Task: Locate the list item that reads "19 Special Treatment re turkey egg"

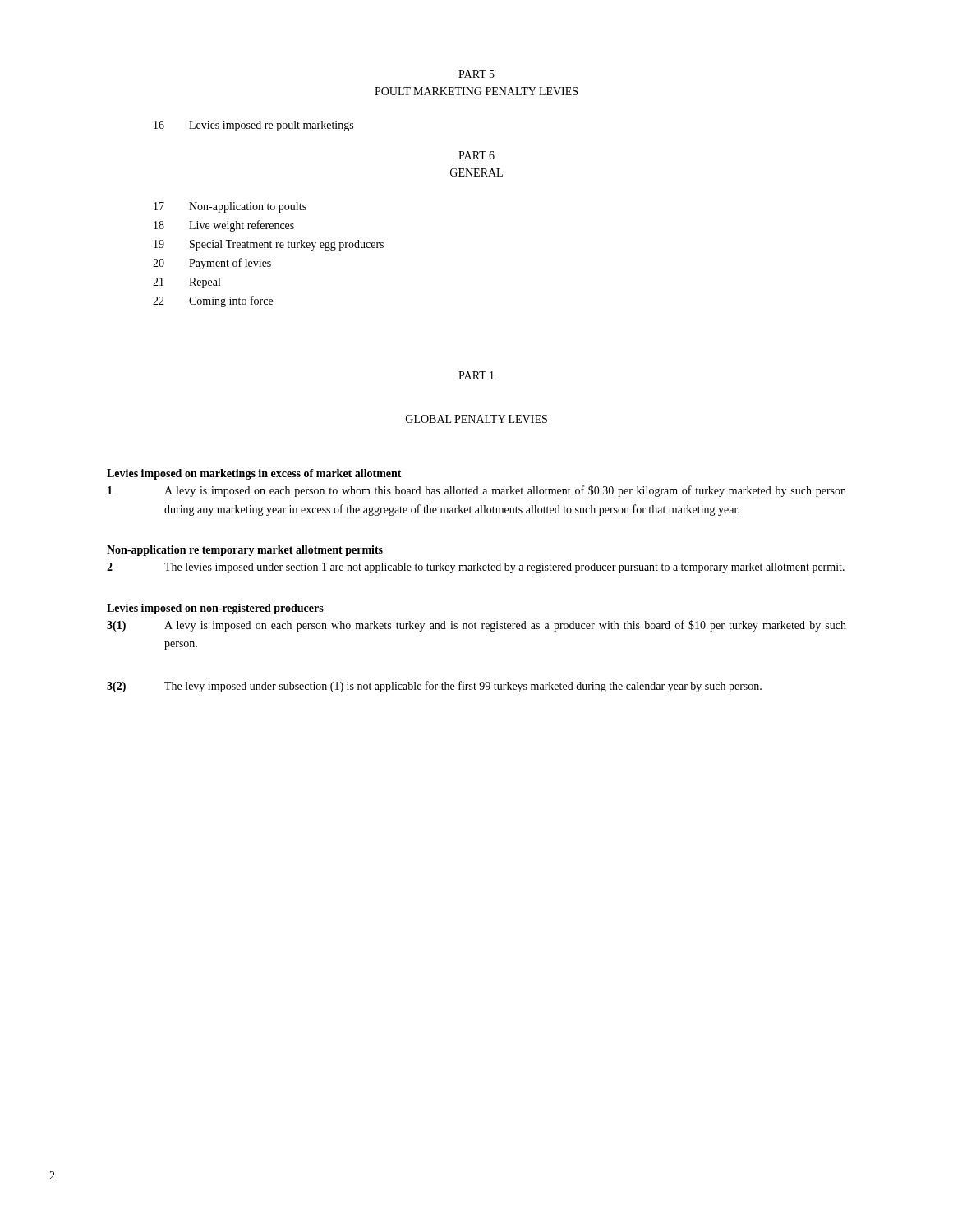Action: tap(269, 245)
